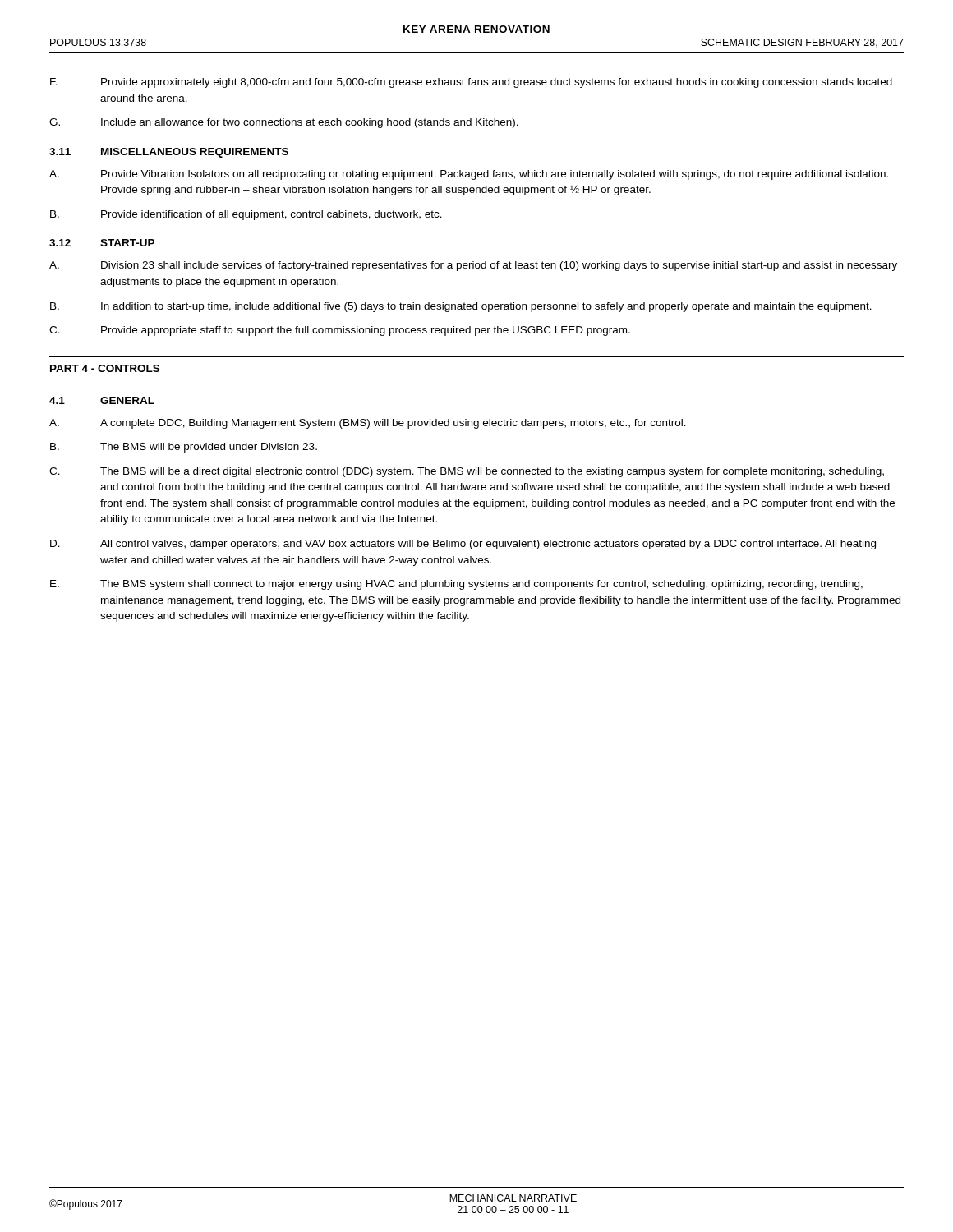
Task: Find the list item containing "B. Provide identification of all"
Action: pos(246,215)
